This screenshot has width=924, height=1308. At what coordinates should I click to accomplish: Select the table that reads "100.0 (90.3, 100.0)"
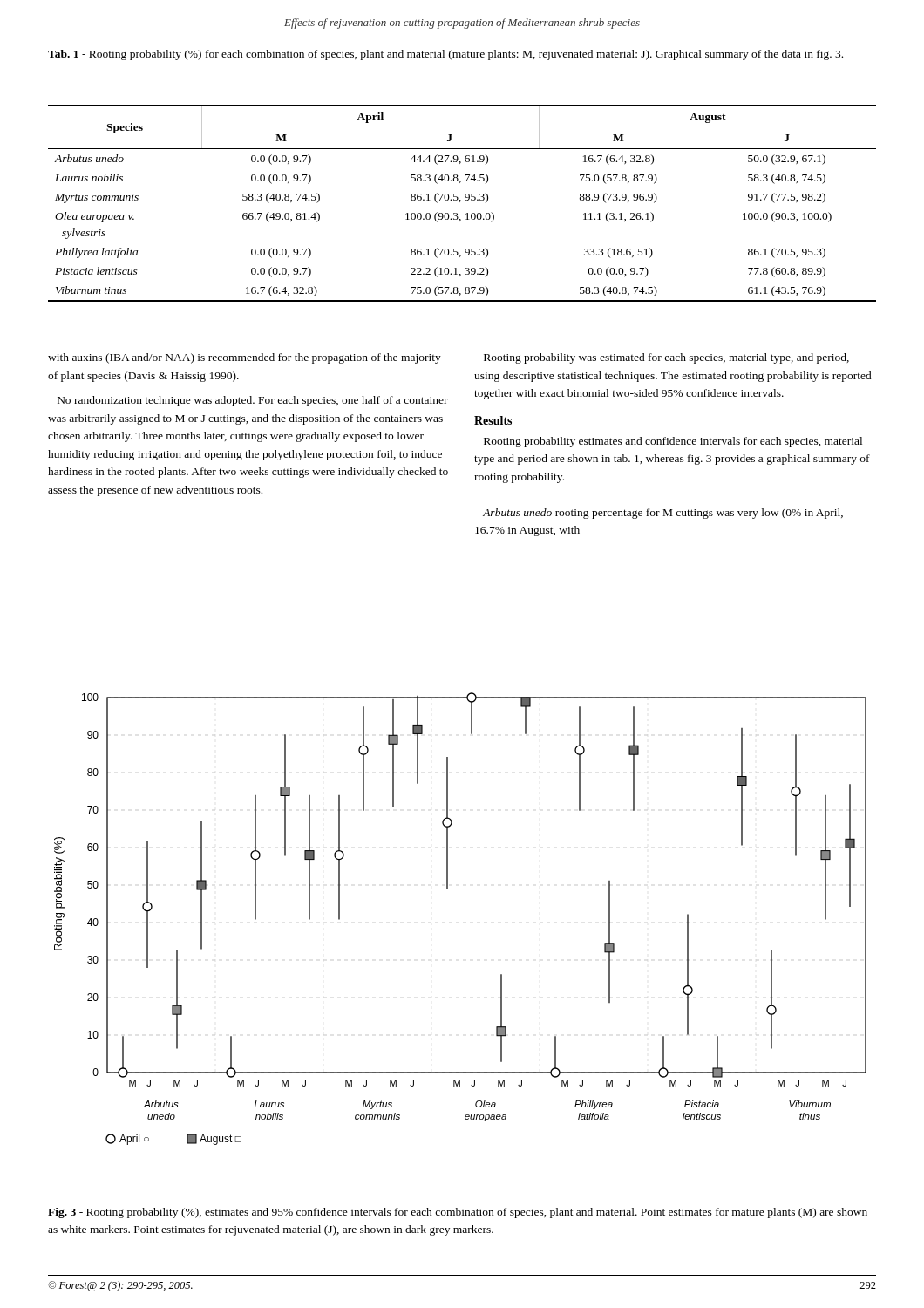point(462,203)
